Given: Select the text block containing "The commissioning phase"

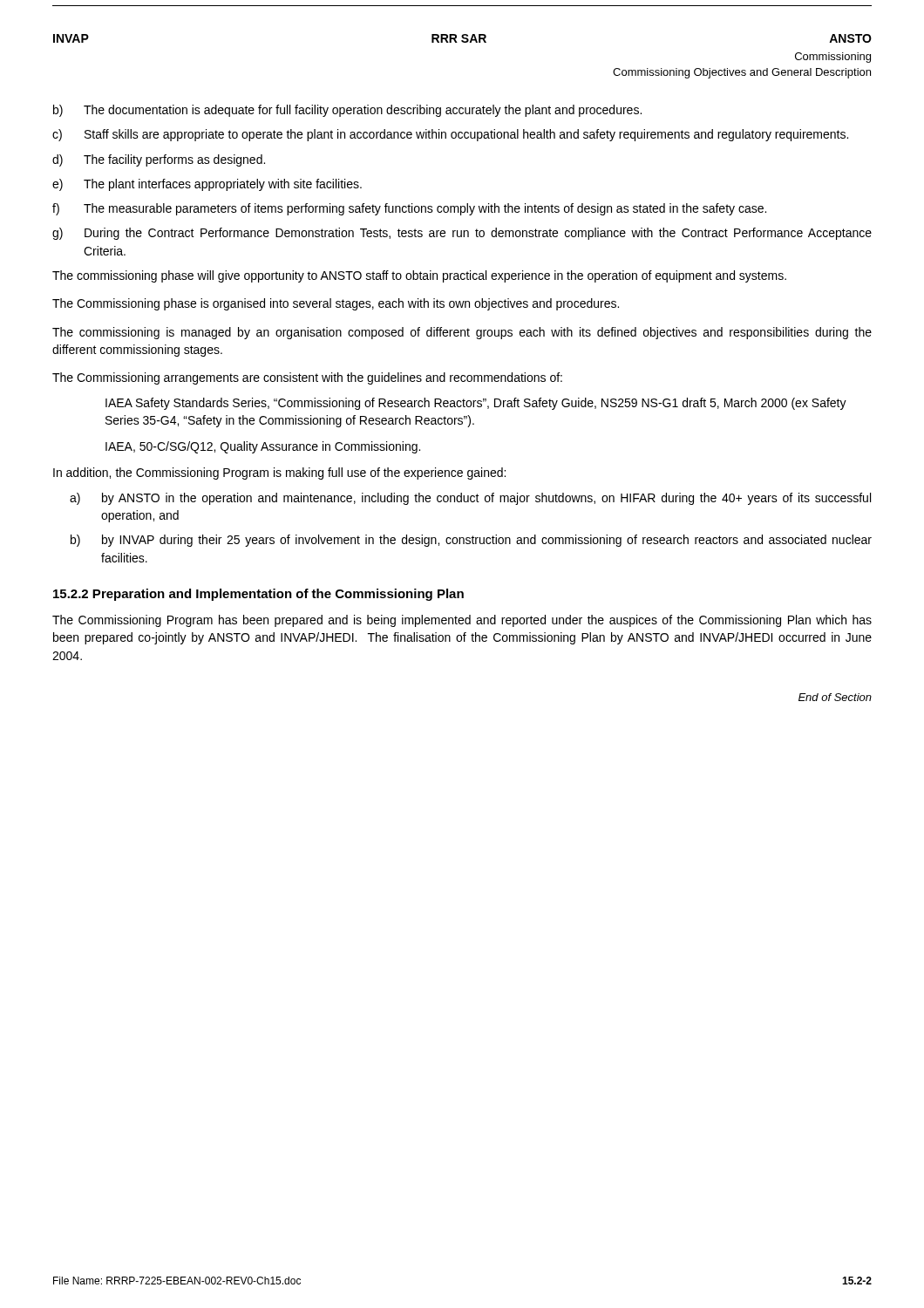Looking at the screenshot, I should pos(420,276).
